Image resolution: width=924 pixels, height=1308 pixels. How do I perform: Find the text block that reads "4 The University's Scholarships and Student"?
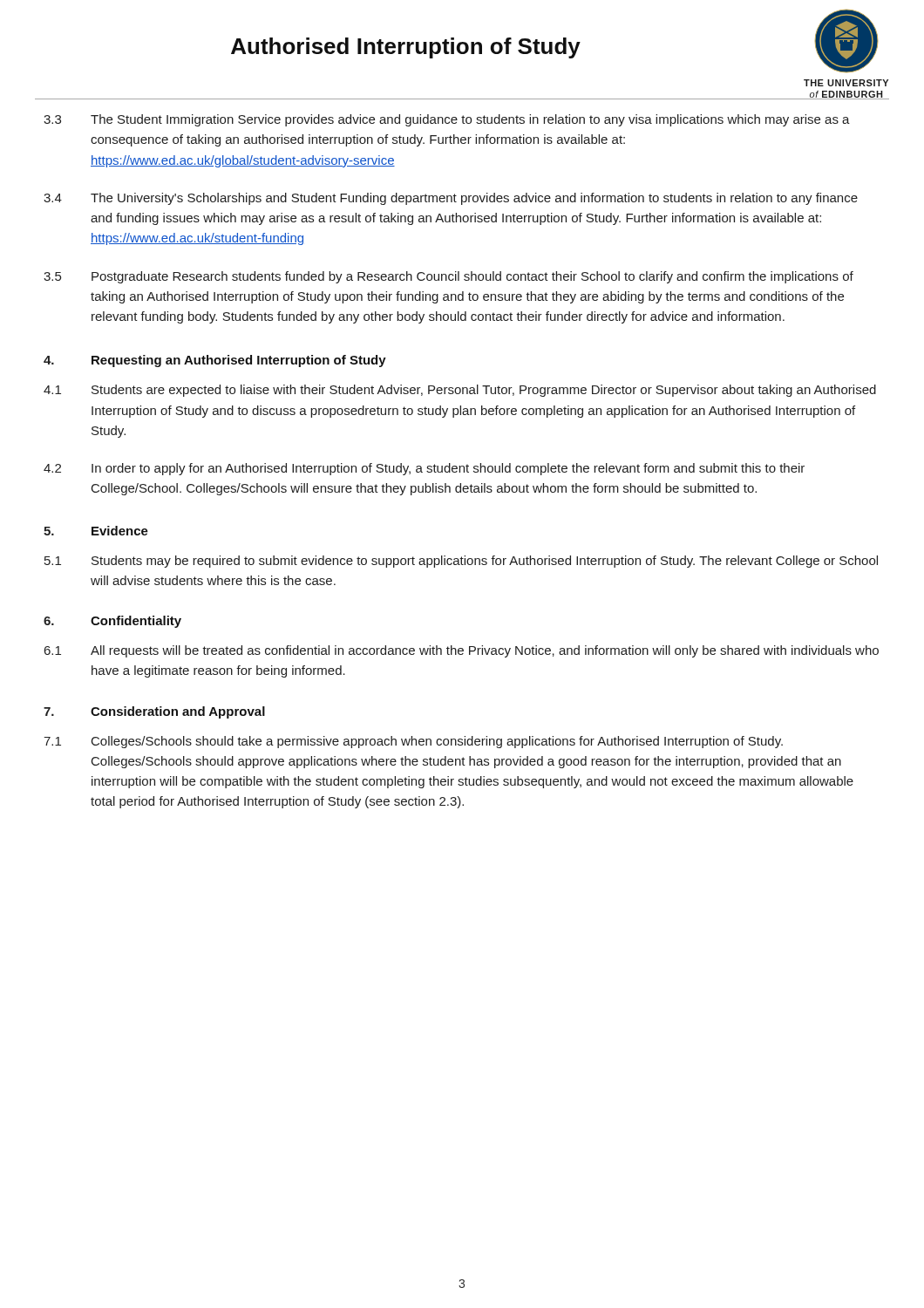click(x=462, y=218)
